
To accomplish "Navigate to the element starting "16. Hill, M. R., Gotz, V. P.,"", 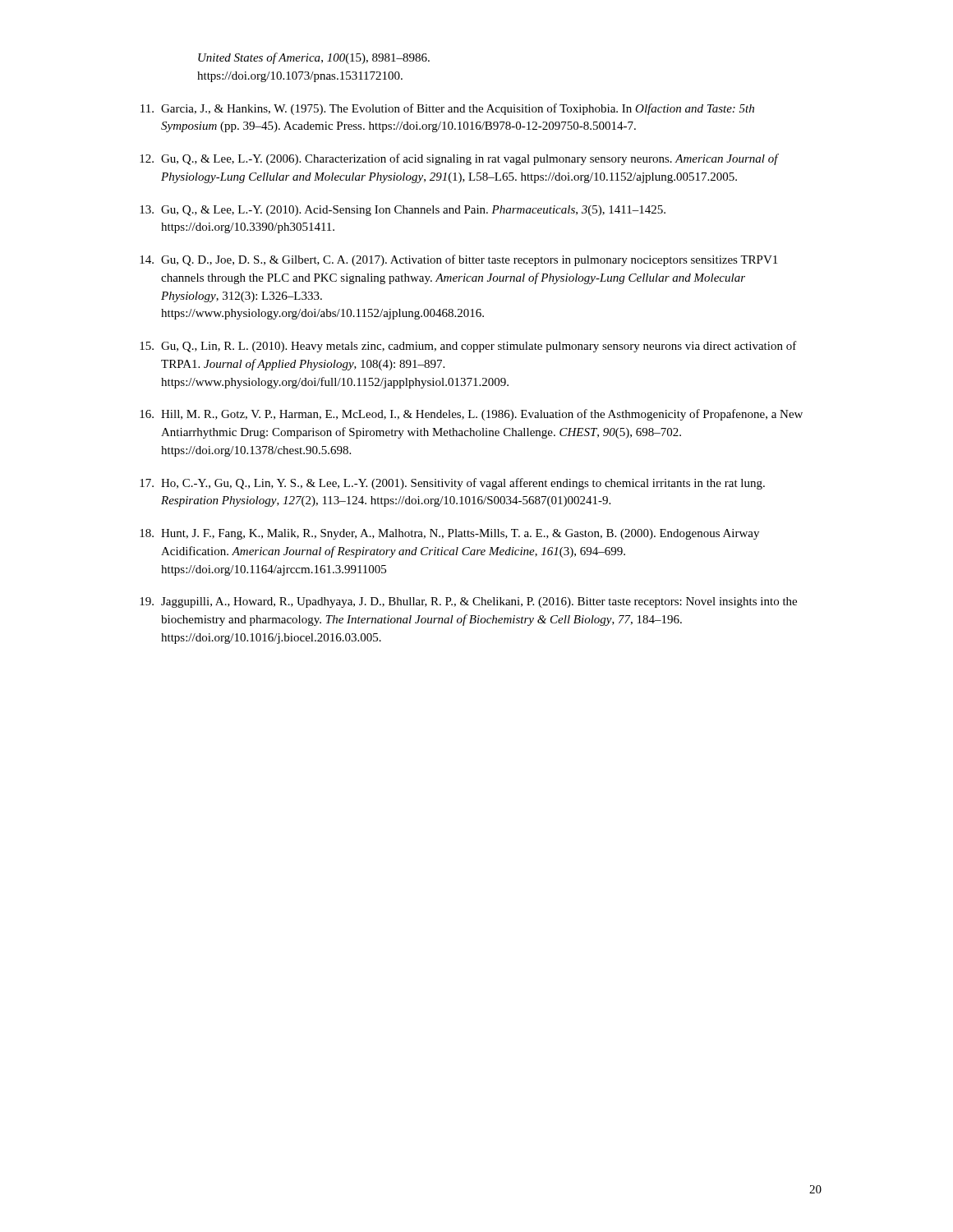I will pos(468,433).
